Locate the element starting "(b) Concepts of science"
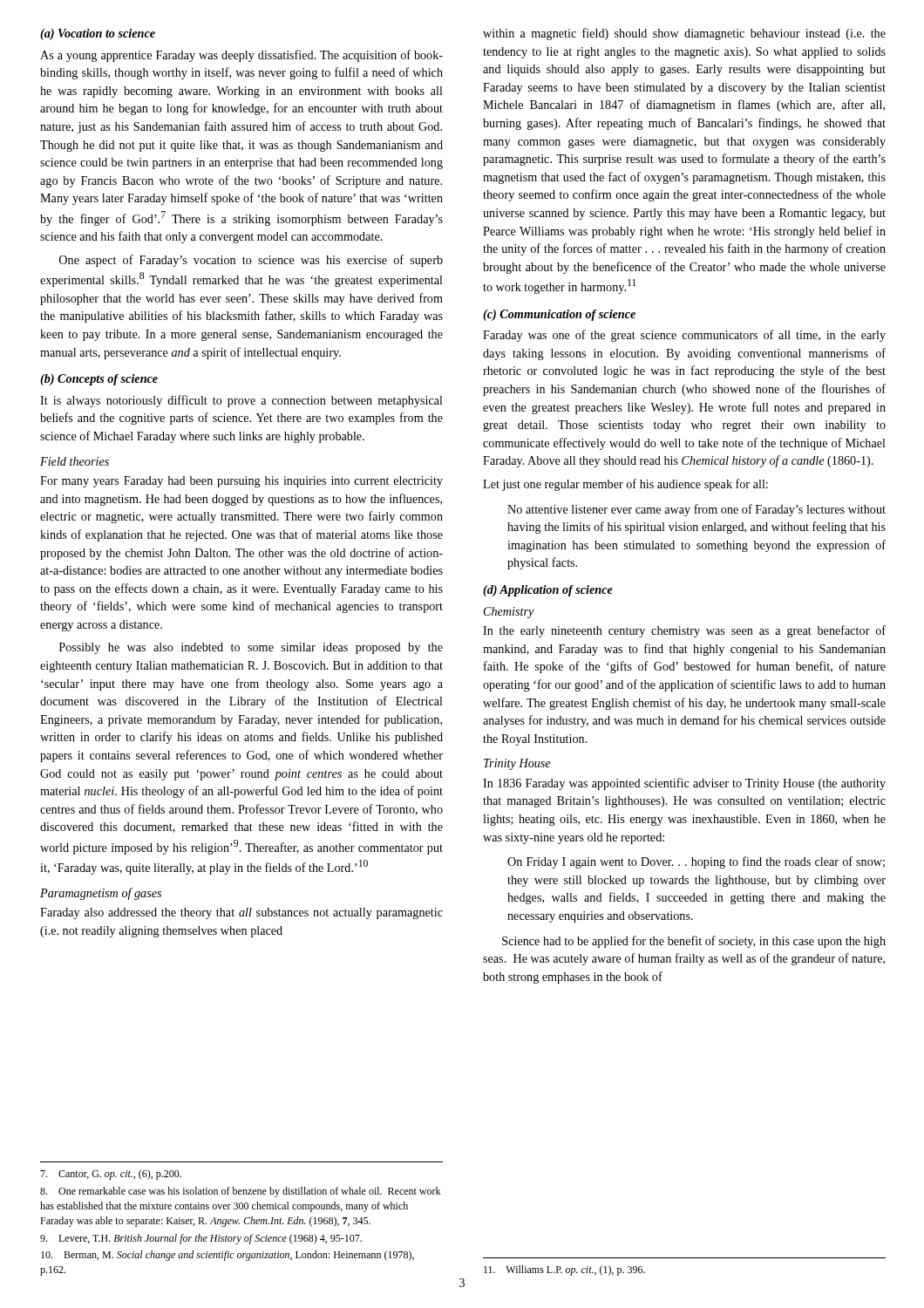924x1308 pixels. point(99,379)
